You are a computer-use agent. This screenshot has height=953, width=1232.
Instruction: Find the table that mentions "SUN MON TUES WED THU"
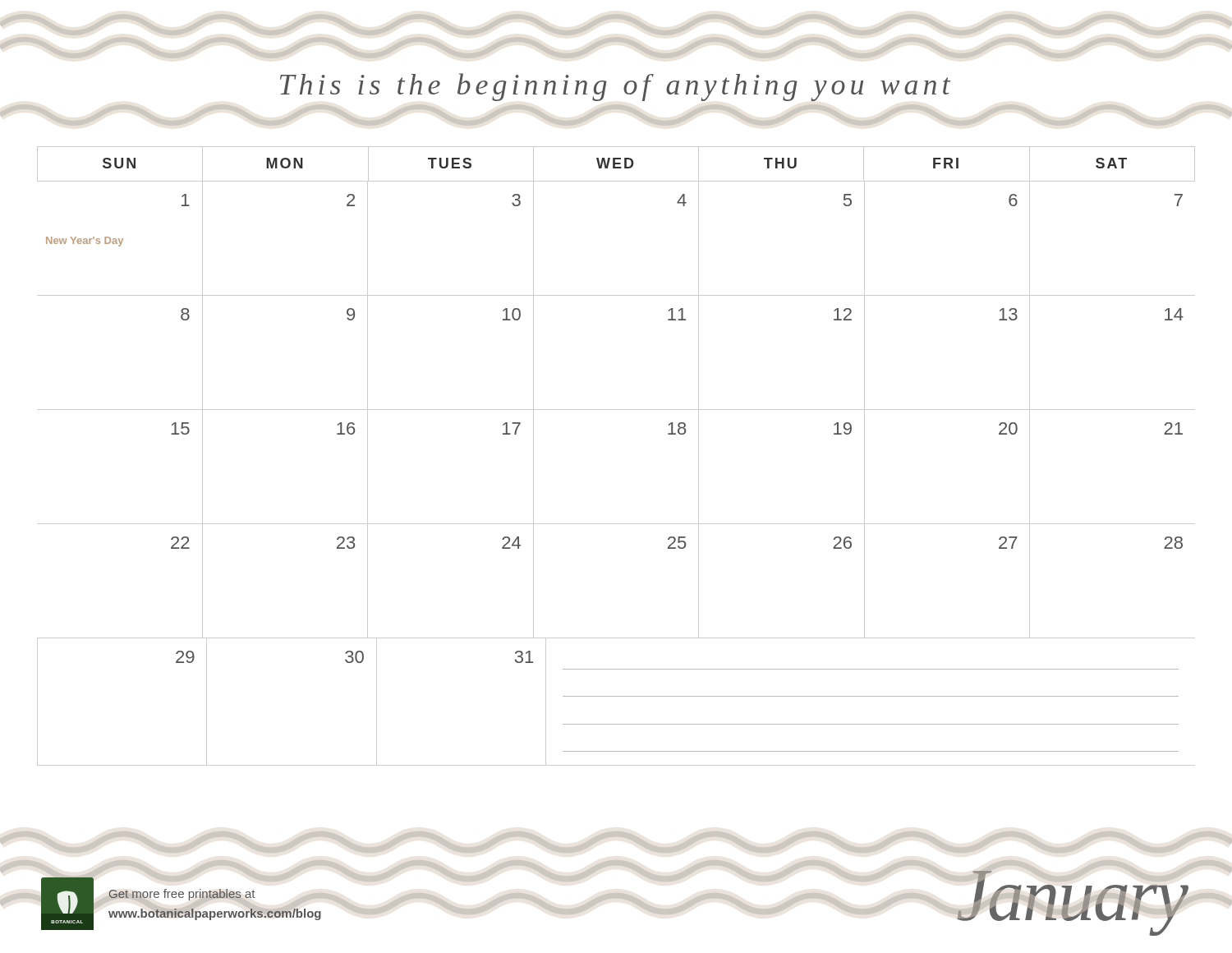coord(616,476)
